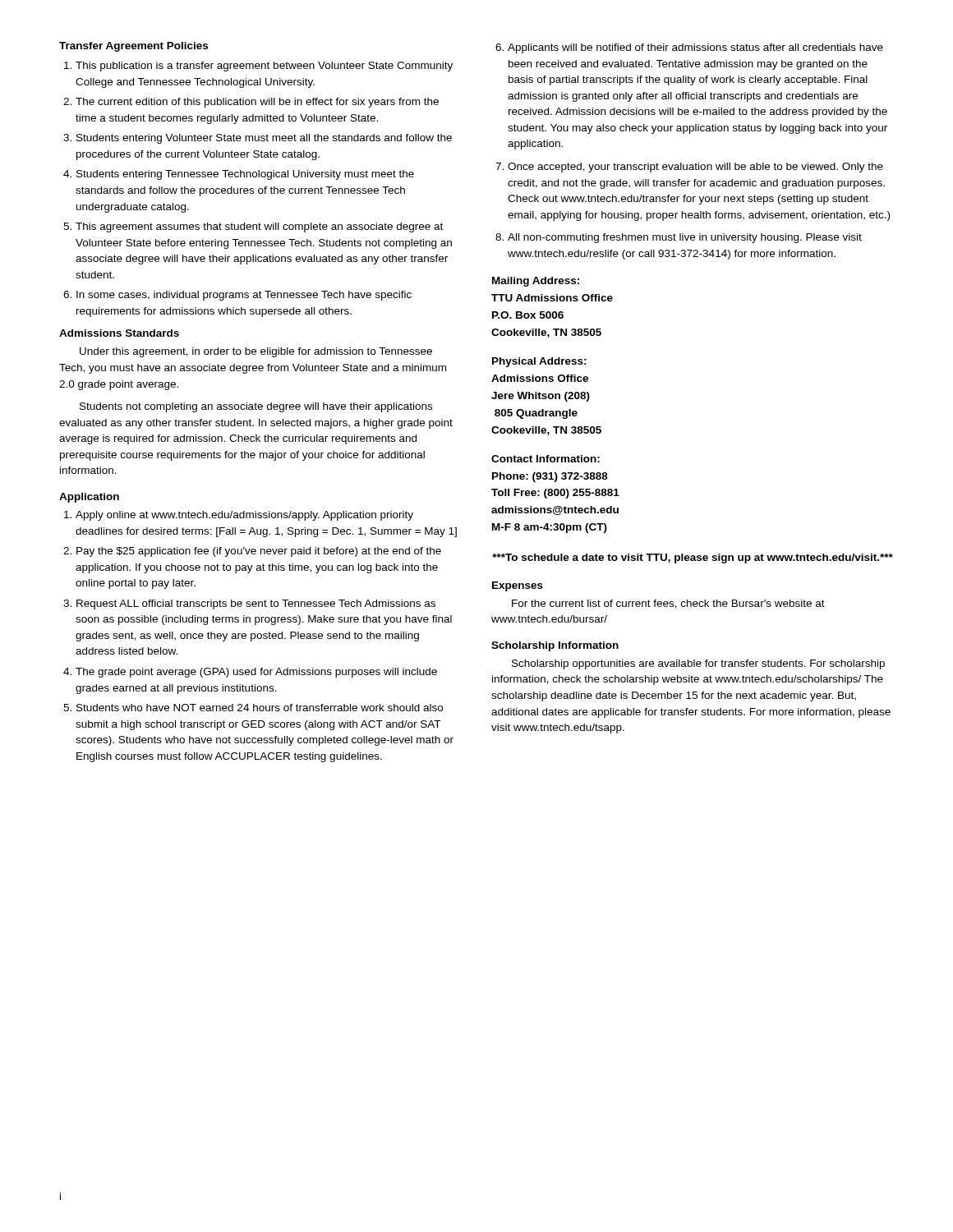Locate the text block starting "The grade point average (GPA) used"

coord(269,680)
